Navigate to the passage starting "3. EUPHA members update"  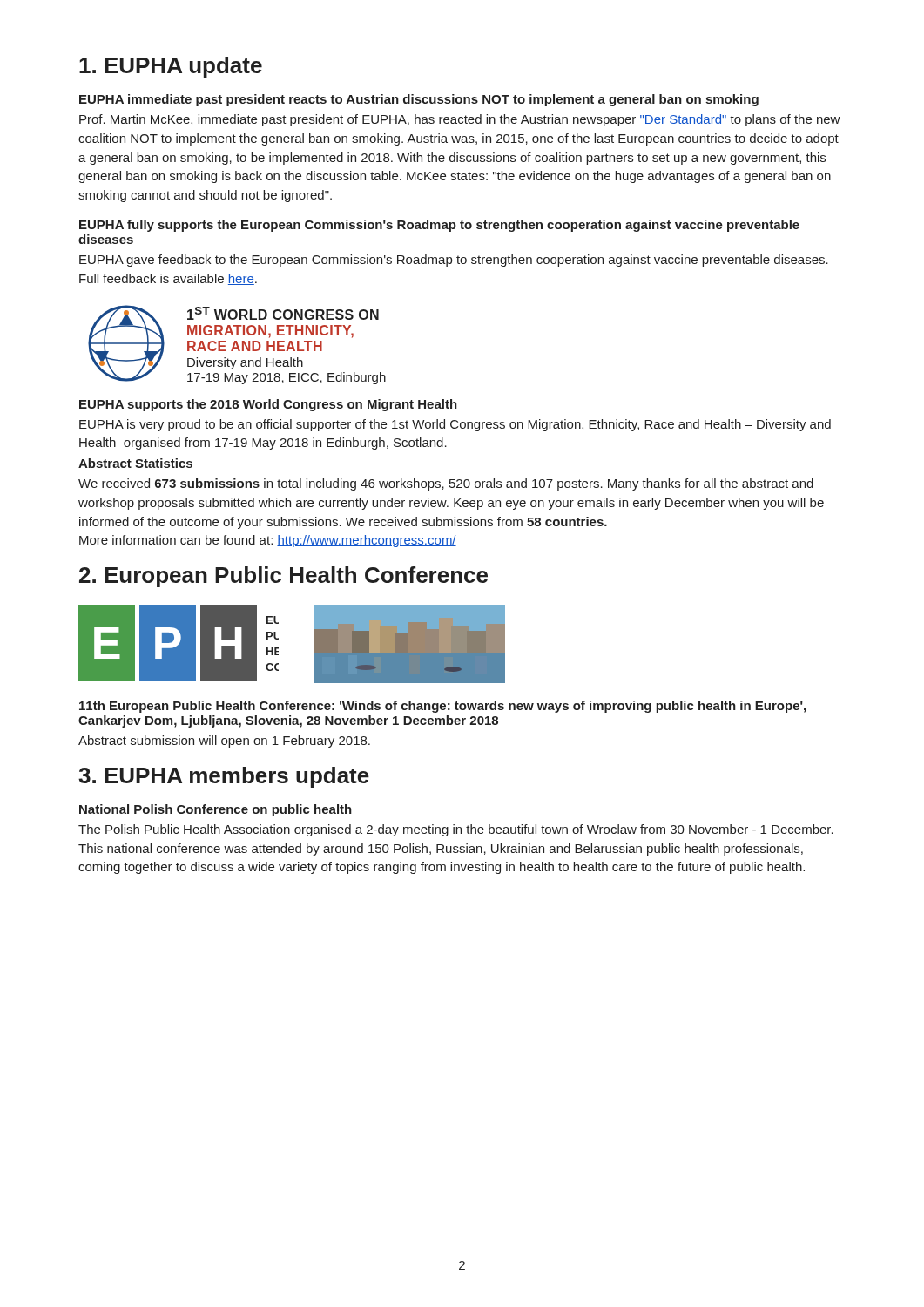pyautogui.click(x=224, y=777)
